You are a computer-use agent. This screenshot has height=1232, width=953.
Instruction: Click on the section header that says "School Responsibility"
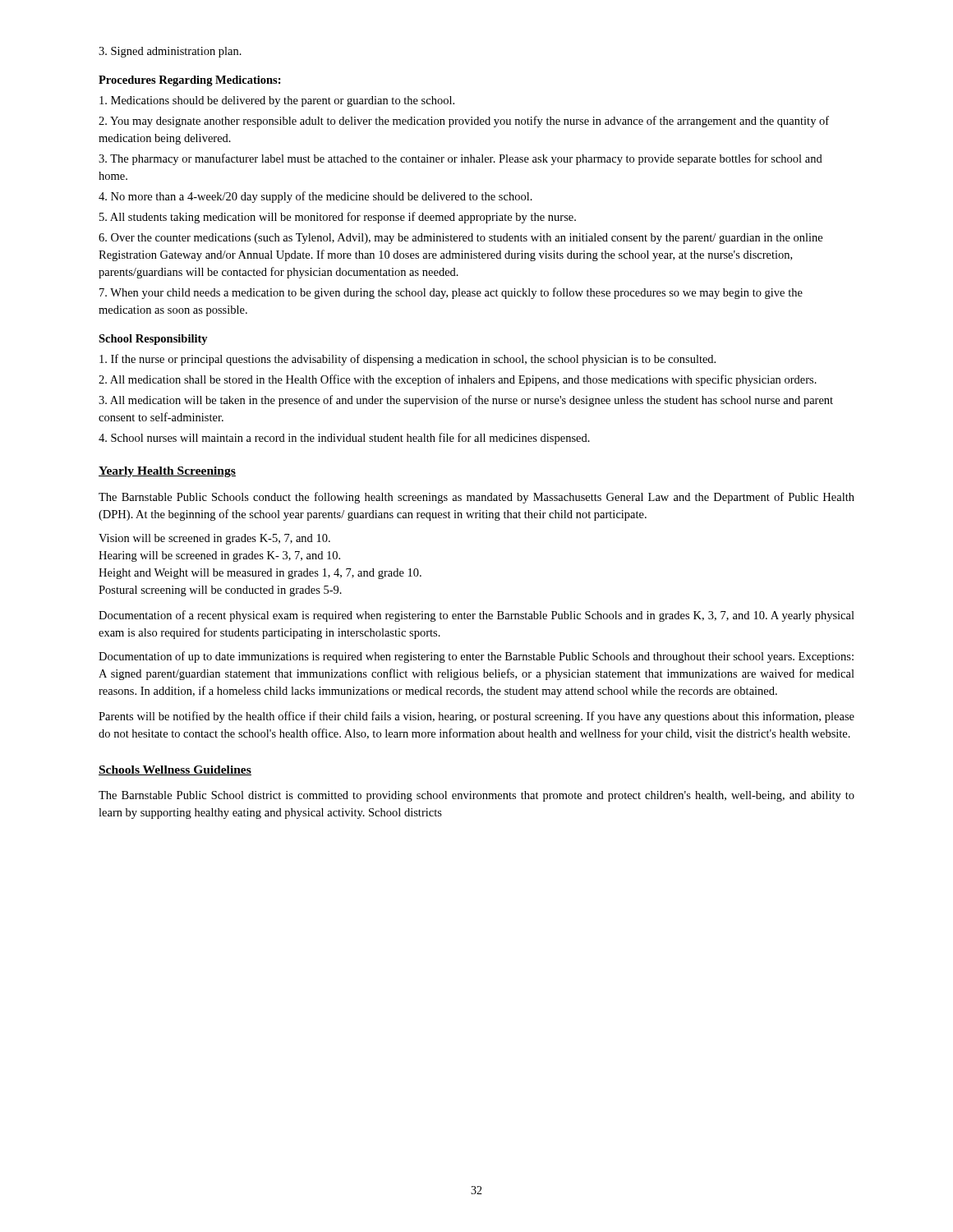point(153,339)
